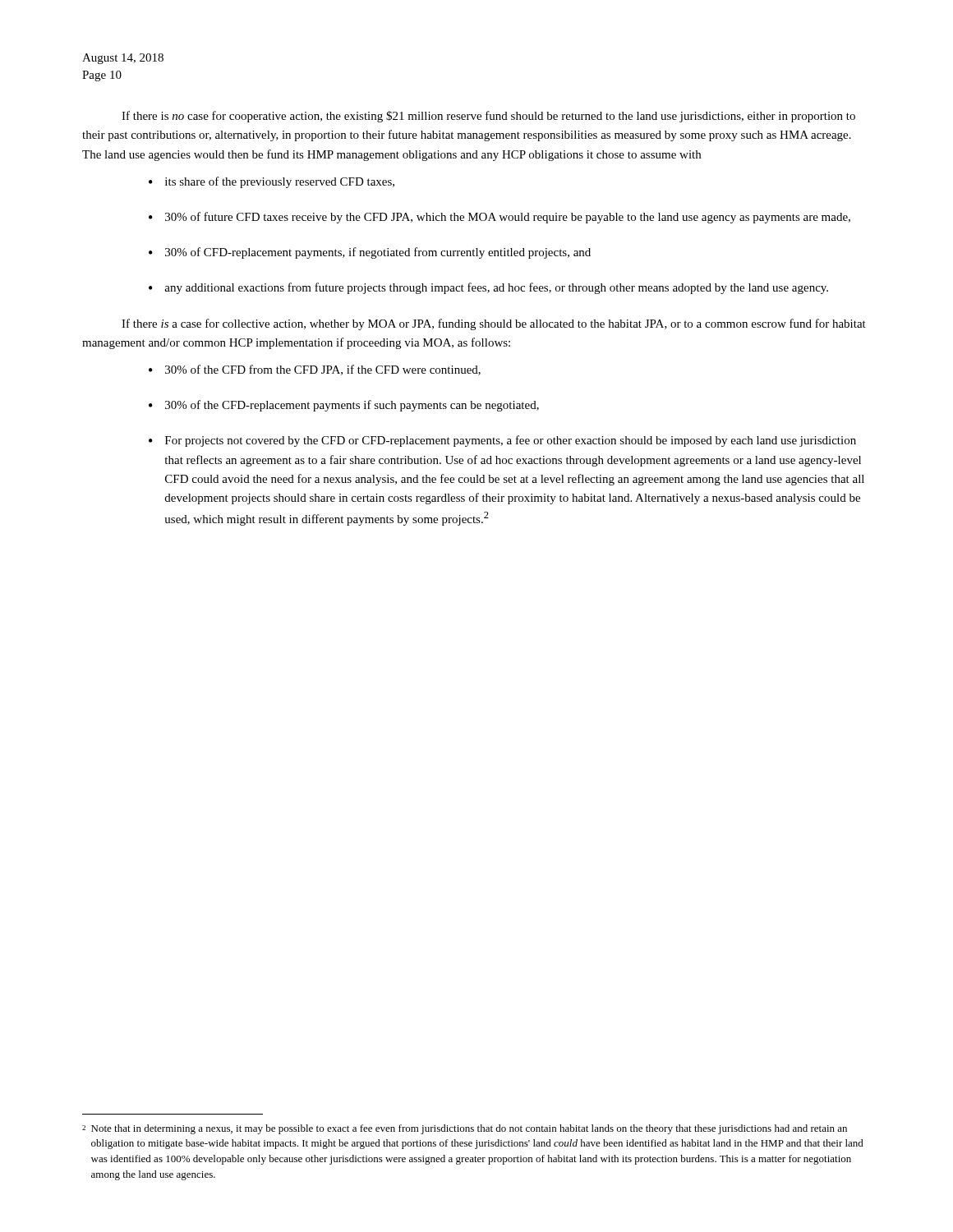Click the passage that begins "• any additional exactions from future projects through"
This screenshot has height=1232, width=953.
[509, 289]
